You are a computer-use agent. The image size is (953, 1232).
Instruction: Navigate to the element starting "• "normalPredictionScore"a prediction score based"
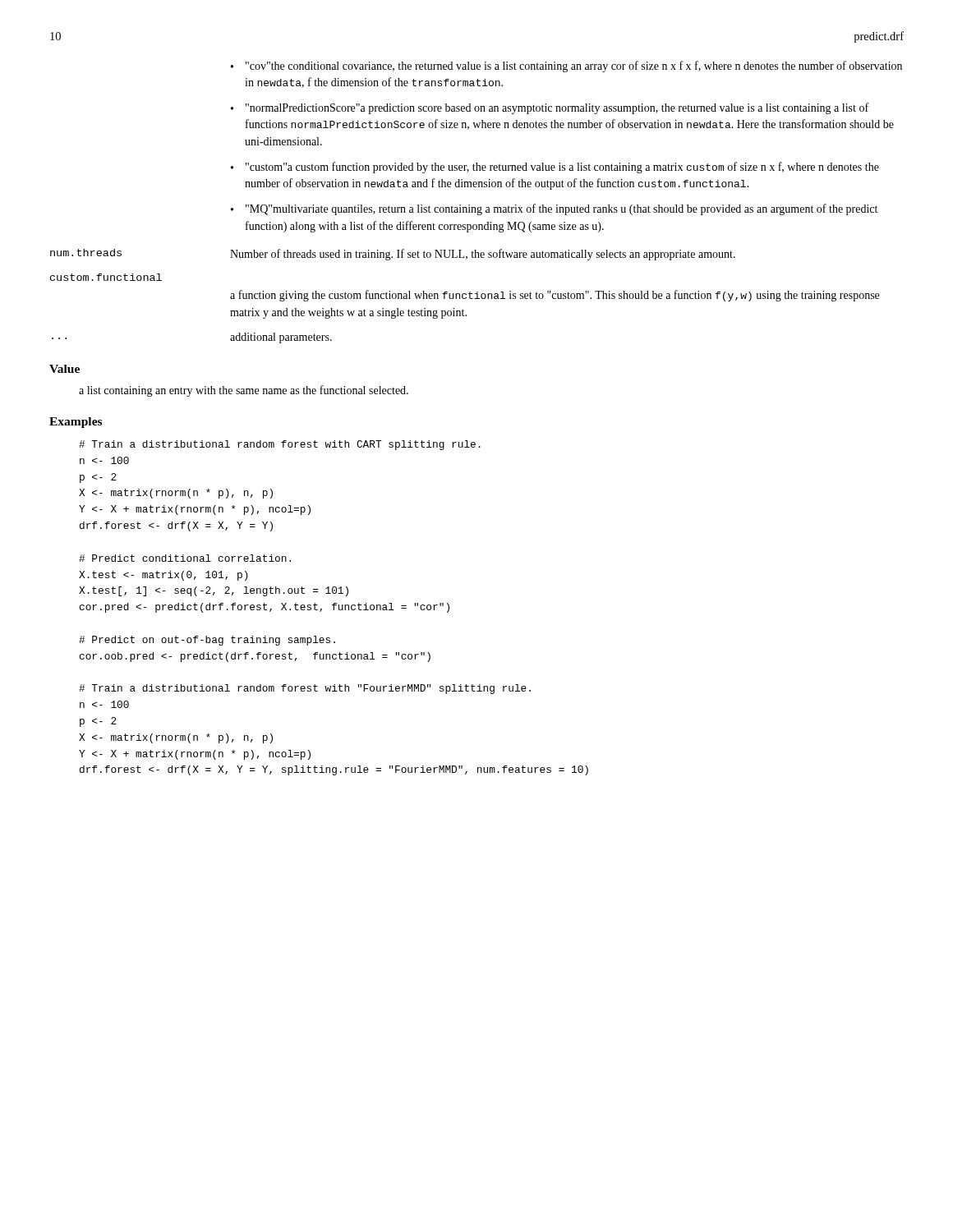point(567,126)
